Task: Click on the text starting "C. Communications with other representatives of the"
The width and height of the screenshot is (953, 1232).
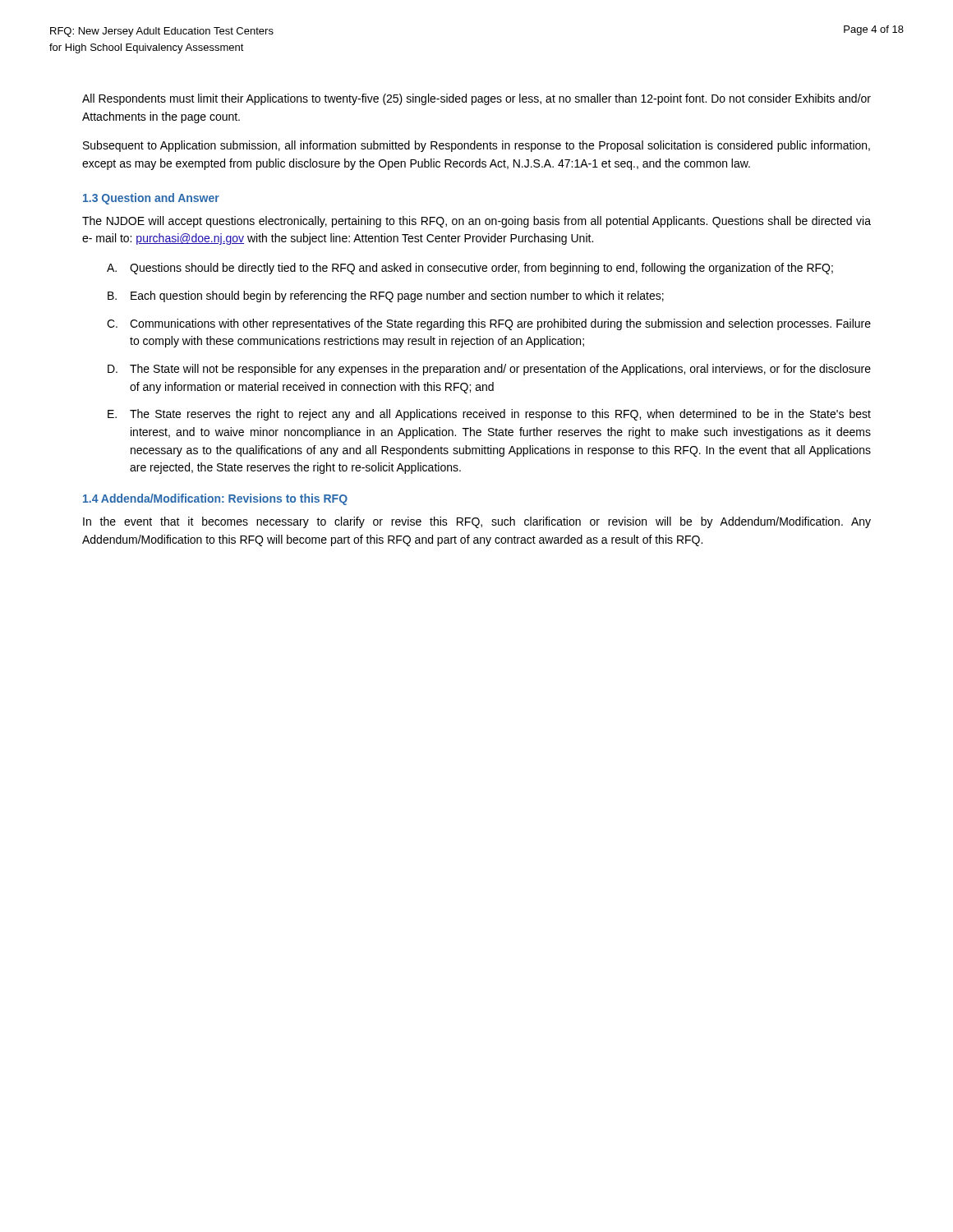Action: [489, 333]
